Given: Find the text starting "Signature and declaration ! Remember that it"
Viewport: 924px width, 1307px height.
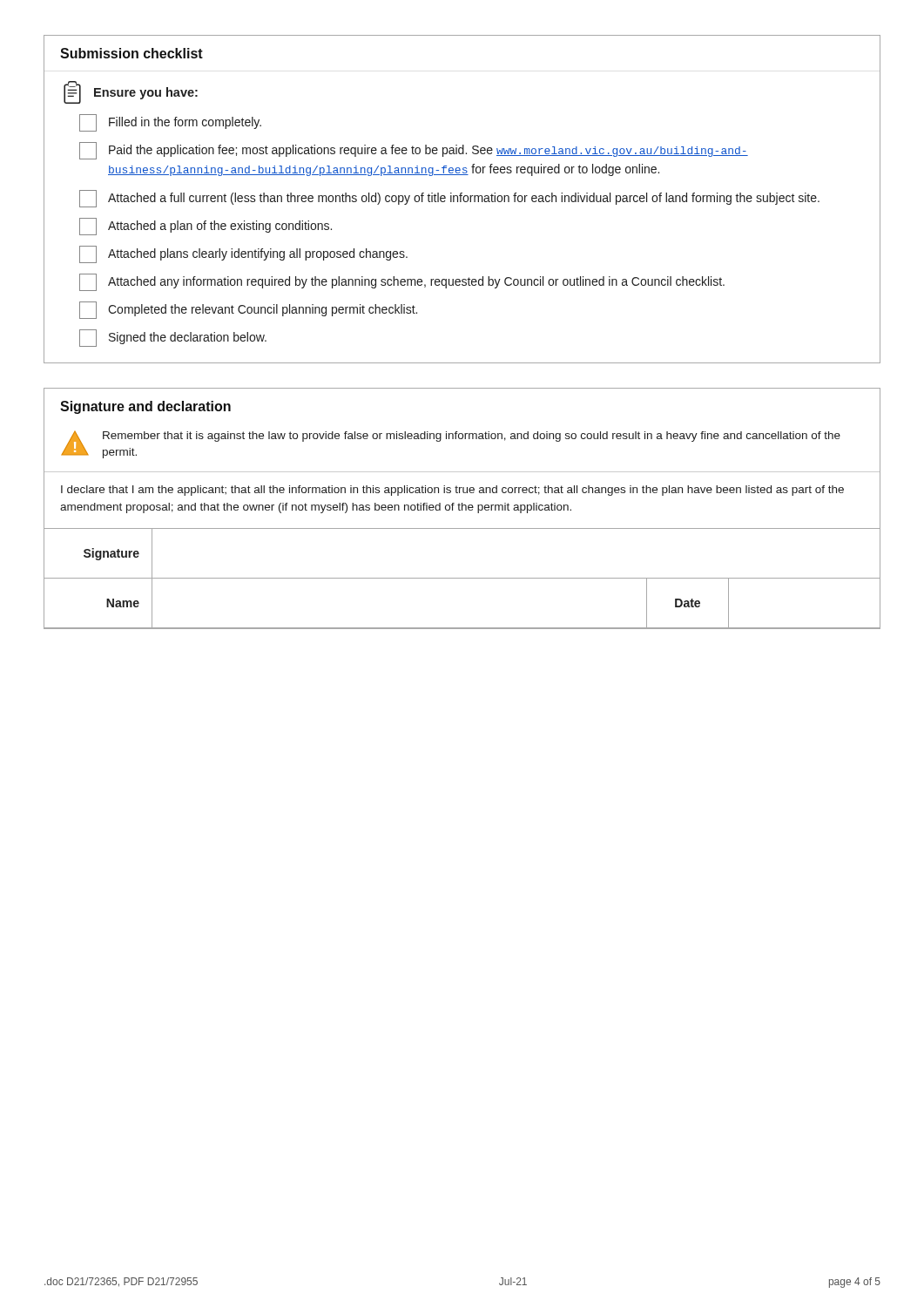Looking at the screenshot, I should 462,508.
